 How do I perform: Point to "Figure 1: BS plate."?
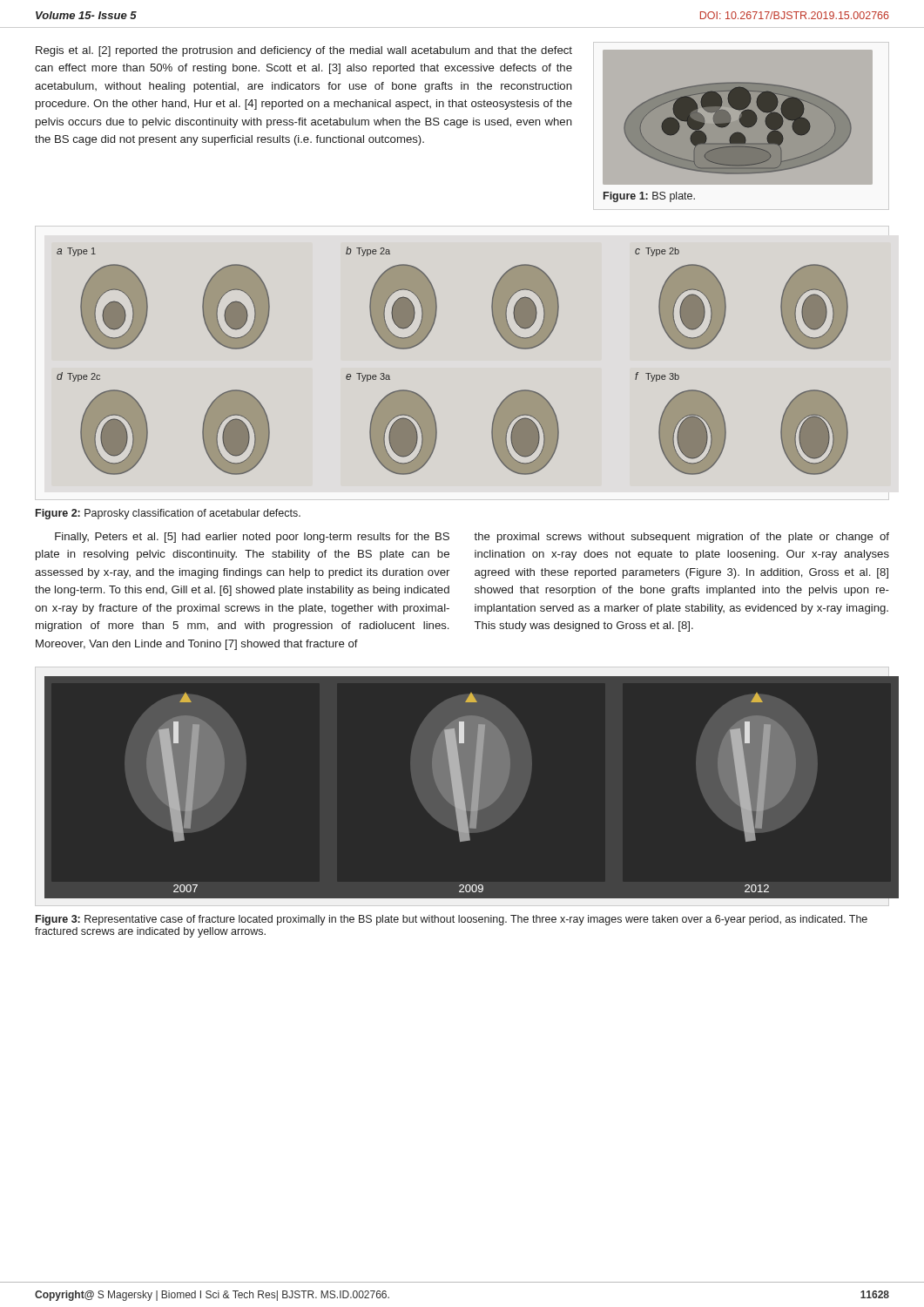click(x=649, y=196)
